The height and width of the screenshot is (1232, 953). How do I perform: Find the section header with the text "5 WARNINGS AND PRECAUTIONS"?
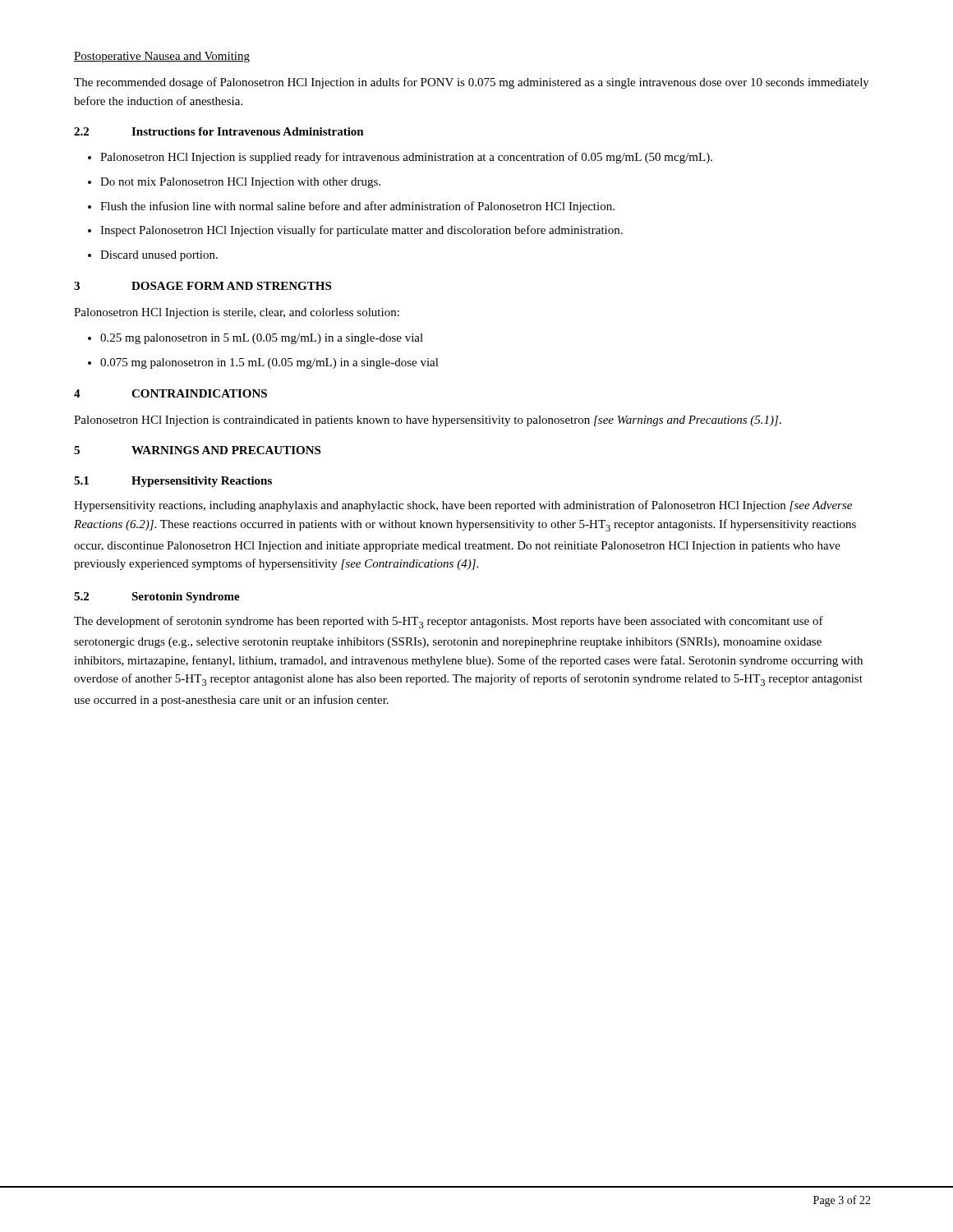(198, 451)
